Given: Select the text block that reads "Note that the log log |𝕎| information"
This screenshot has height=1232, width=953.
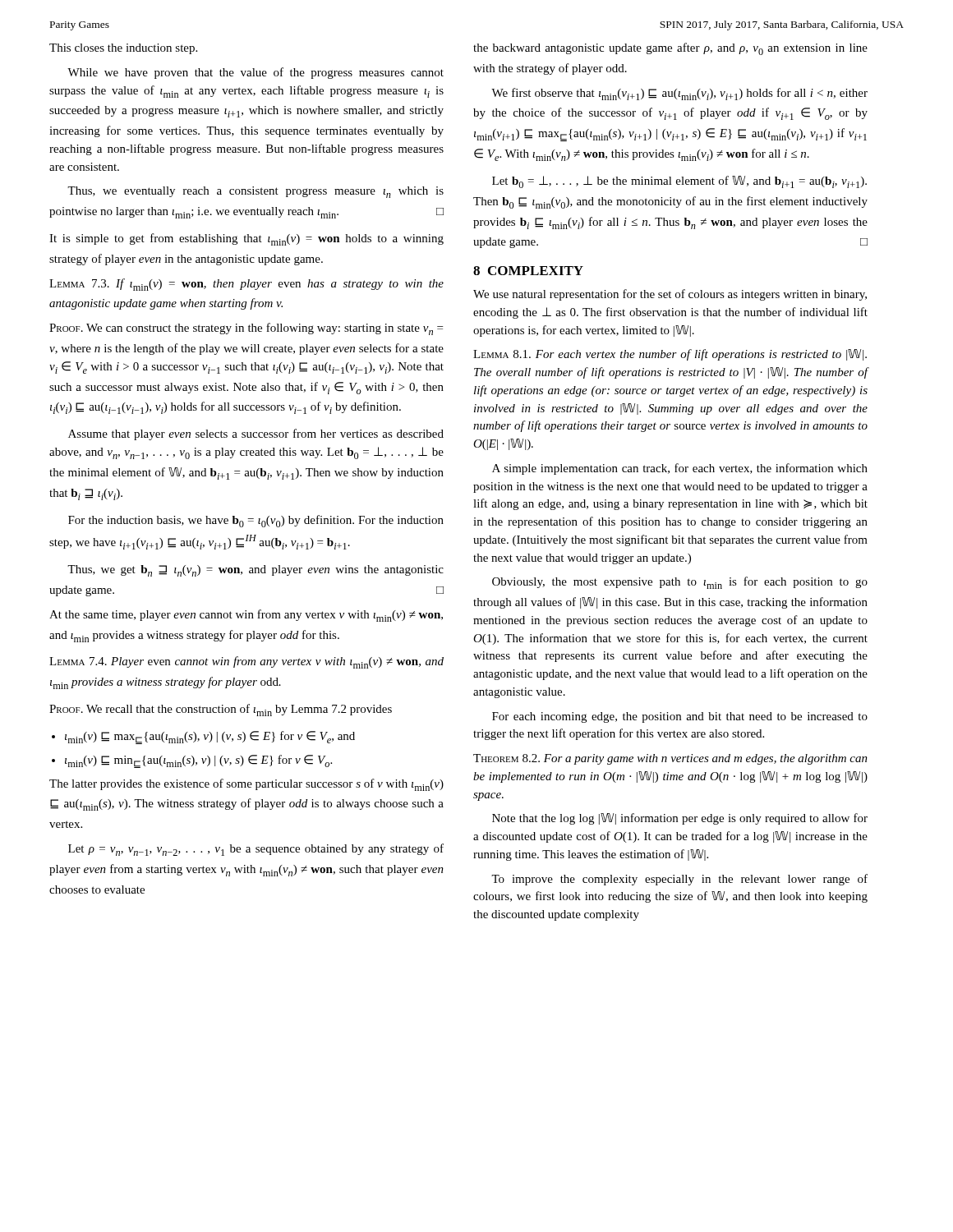Looking at the screenshot, I should tap(670, 867).
